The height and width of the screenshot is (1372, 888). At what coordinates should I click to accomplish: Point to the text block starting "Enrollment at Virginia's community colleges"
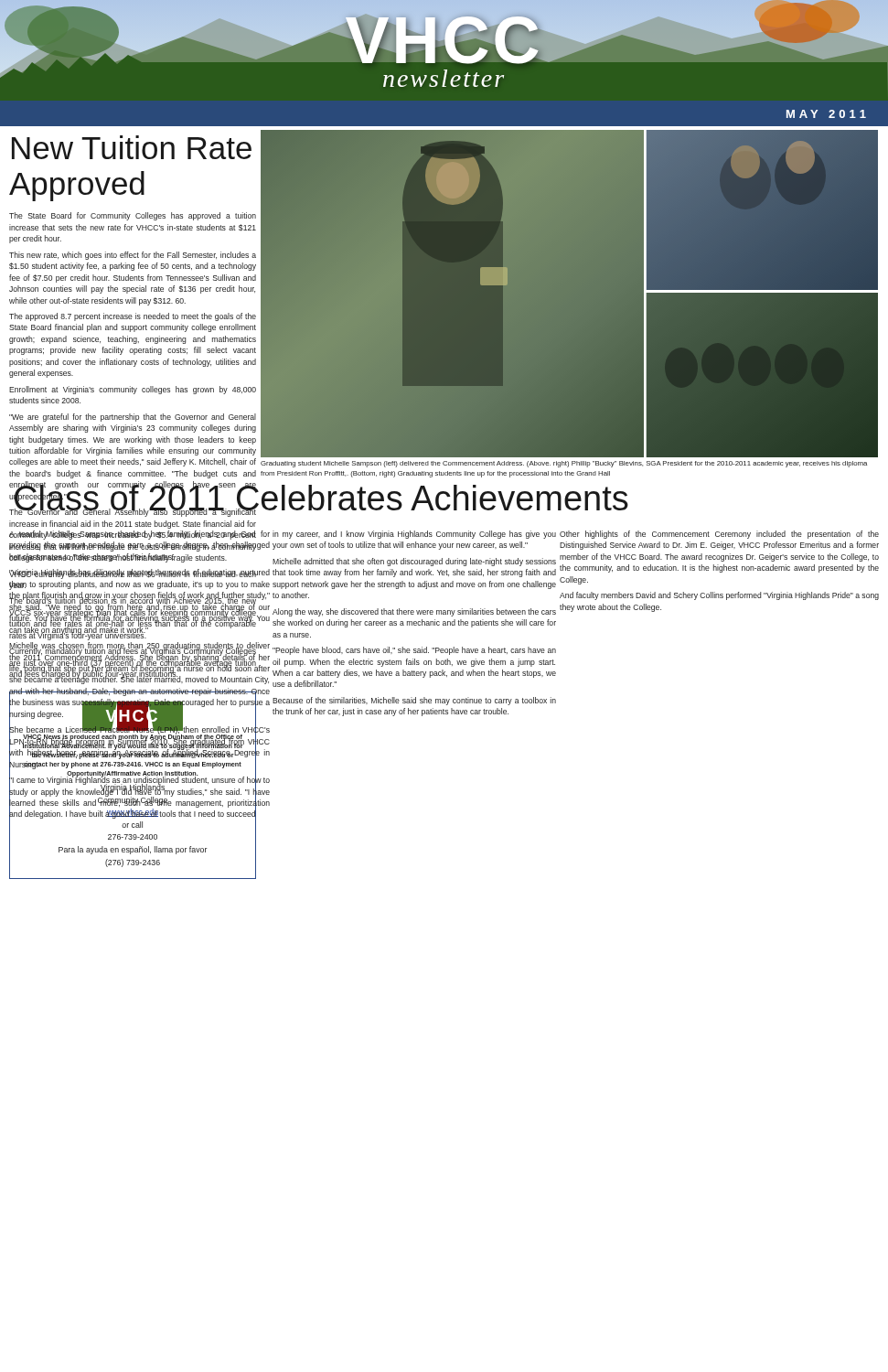pyautogui.click(x=133, y=395)
